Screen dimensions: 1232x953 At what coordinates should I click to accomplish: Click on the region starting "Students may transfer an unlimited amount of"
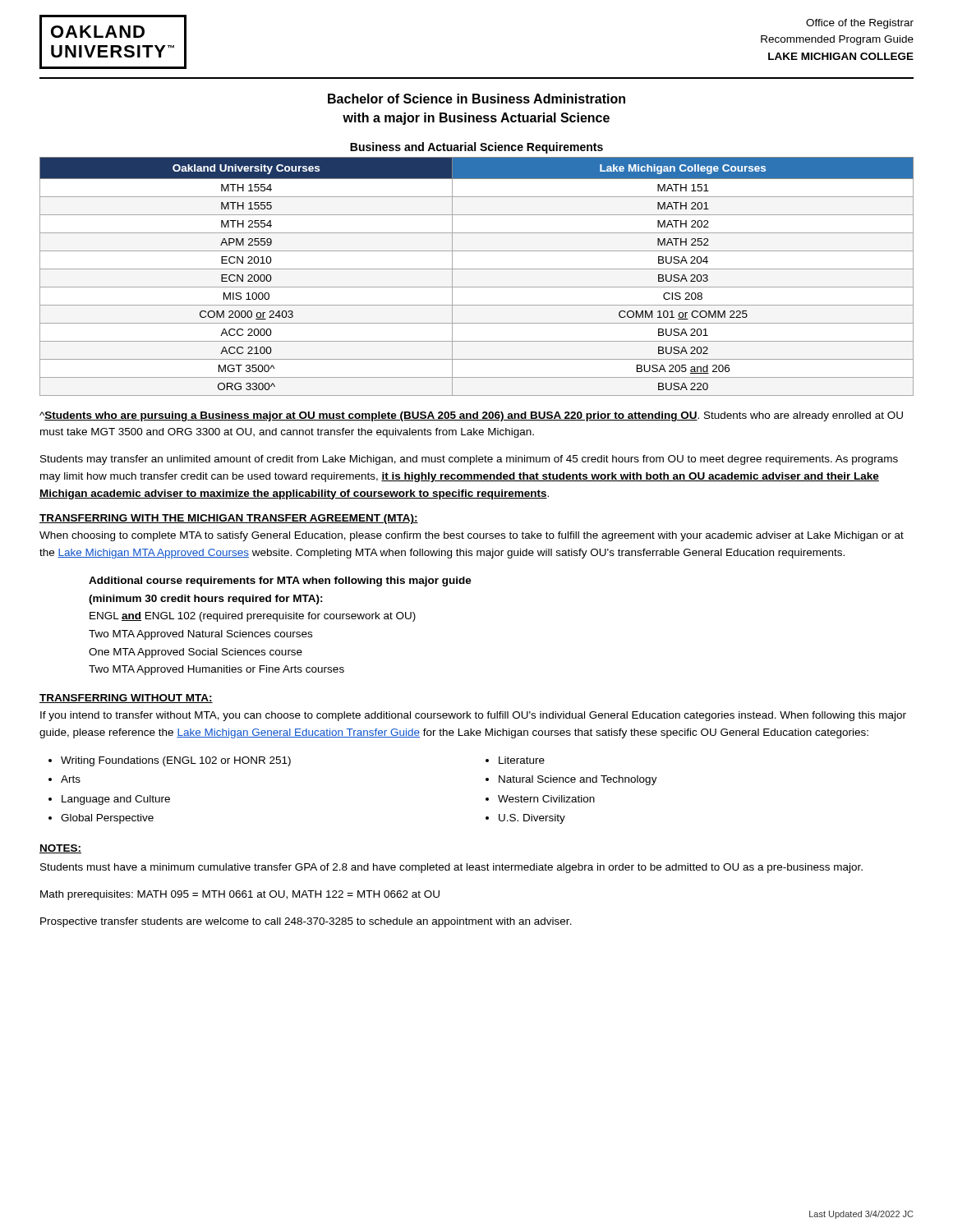[469, 476]
